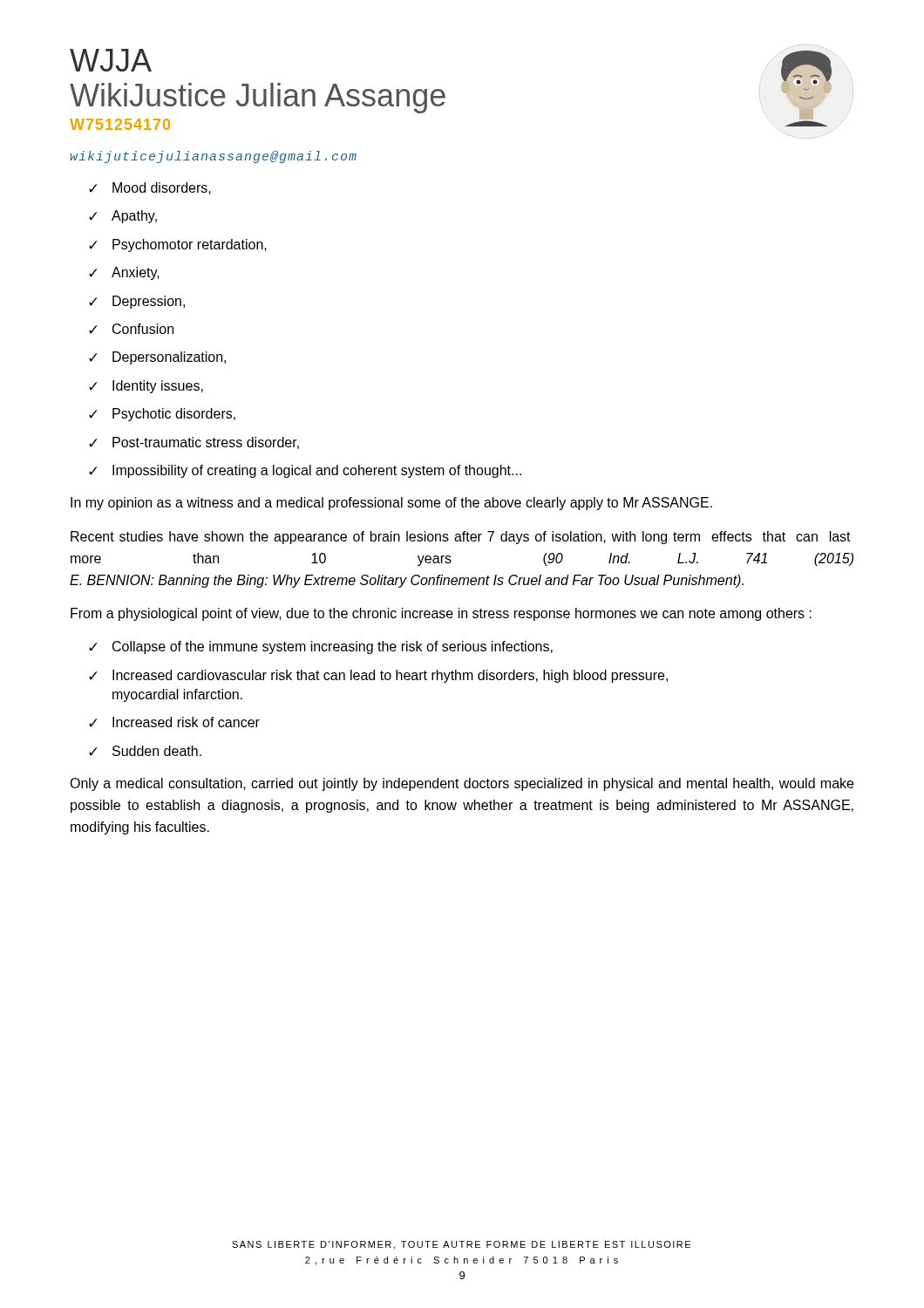Locate the text starting "WJJAWikiJustice Julian Assange W751254170"

(258, 89)
